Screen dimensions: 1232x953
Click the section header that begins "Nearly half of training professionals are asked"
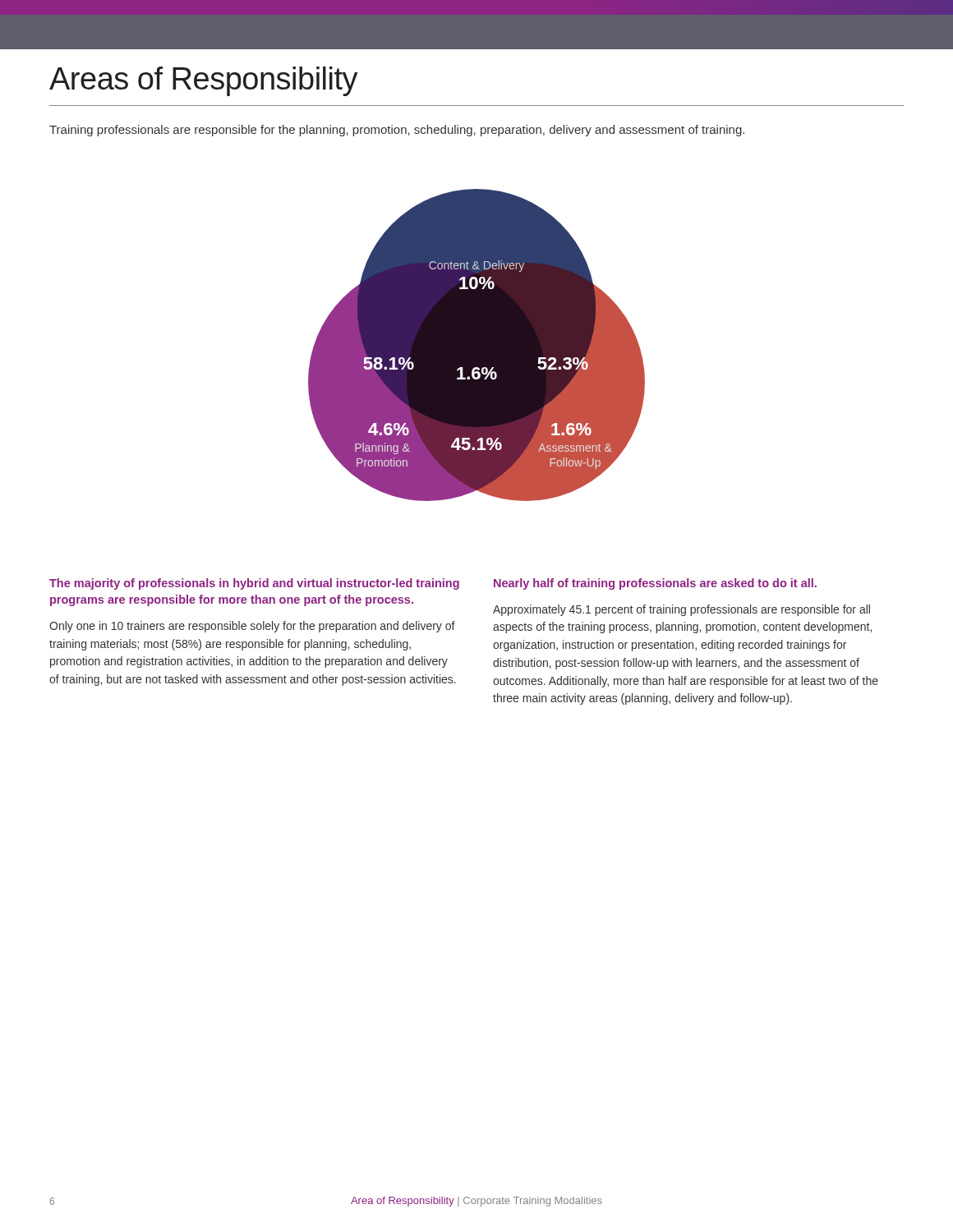pyautogui.click(x=655, y=583)
